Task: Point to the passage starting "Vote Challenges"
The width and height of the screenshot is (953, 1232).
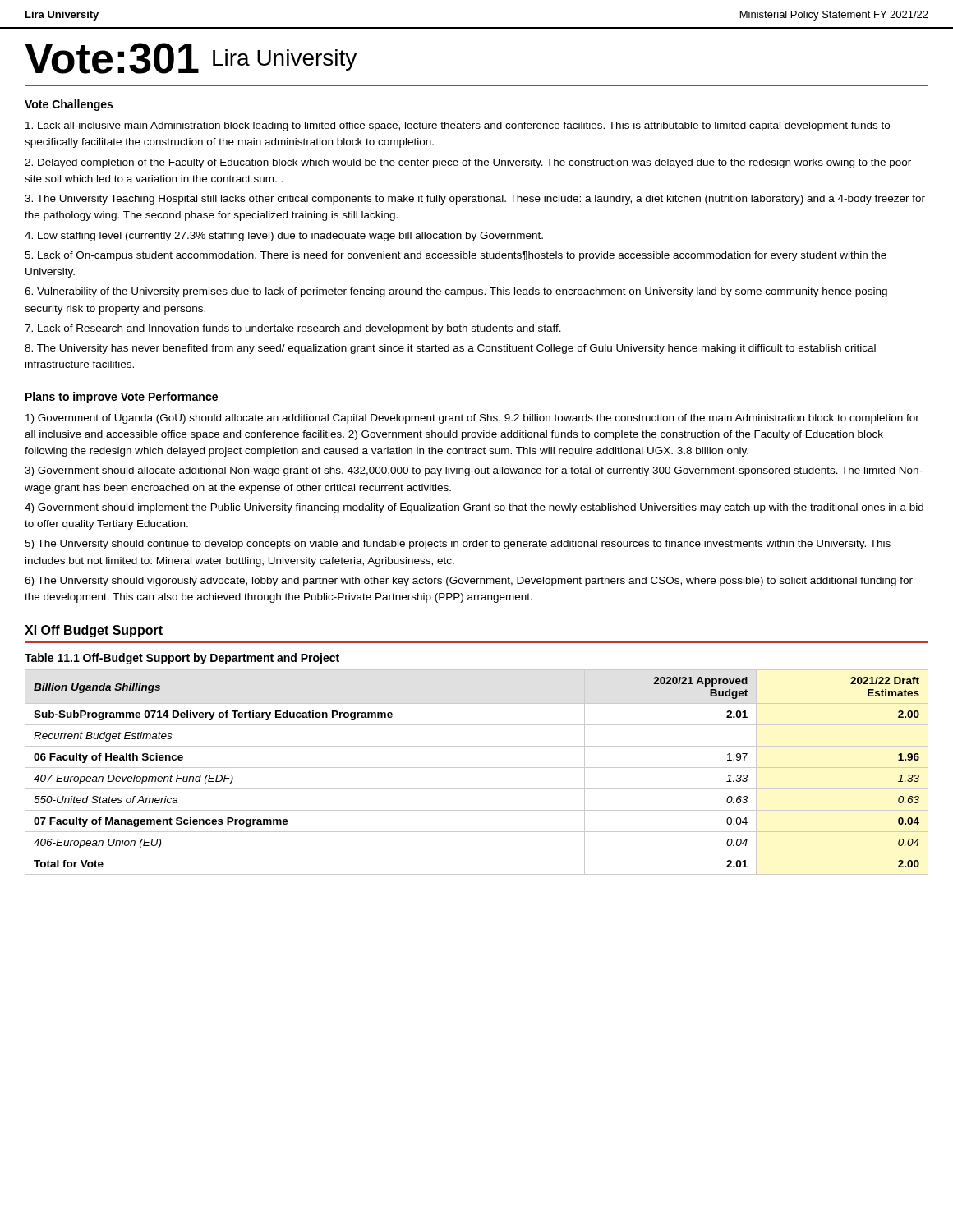Action: tap(69, 104)
